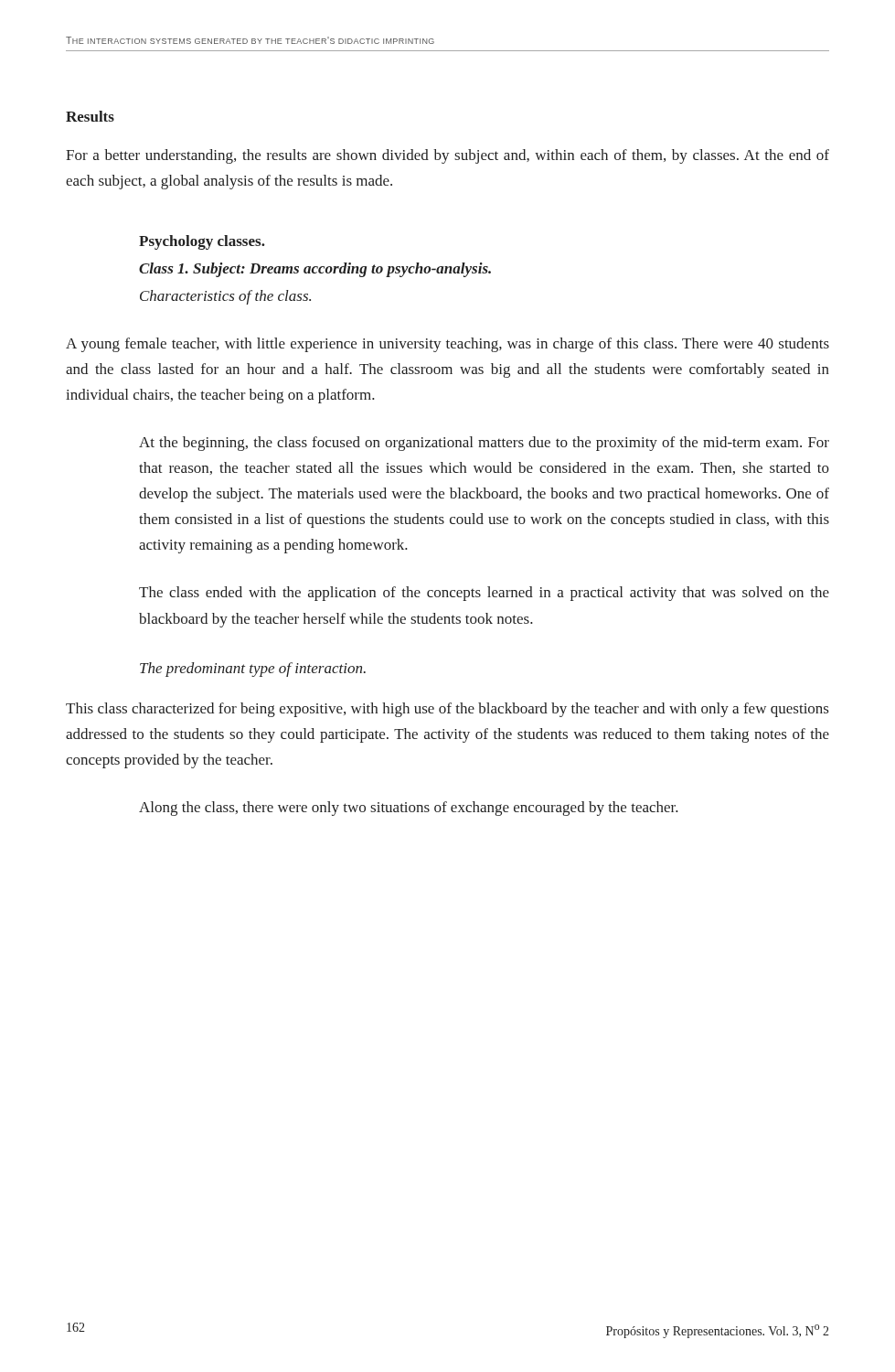The width and height of the screenshot is (895, 1372).
Task: Click on the text block with the text "A young female teacher, with little experience in"
Action: tap(448, 369)
